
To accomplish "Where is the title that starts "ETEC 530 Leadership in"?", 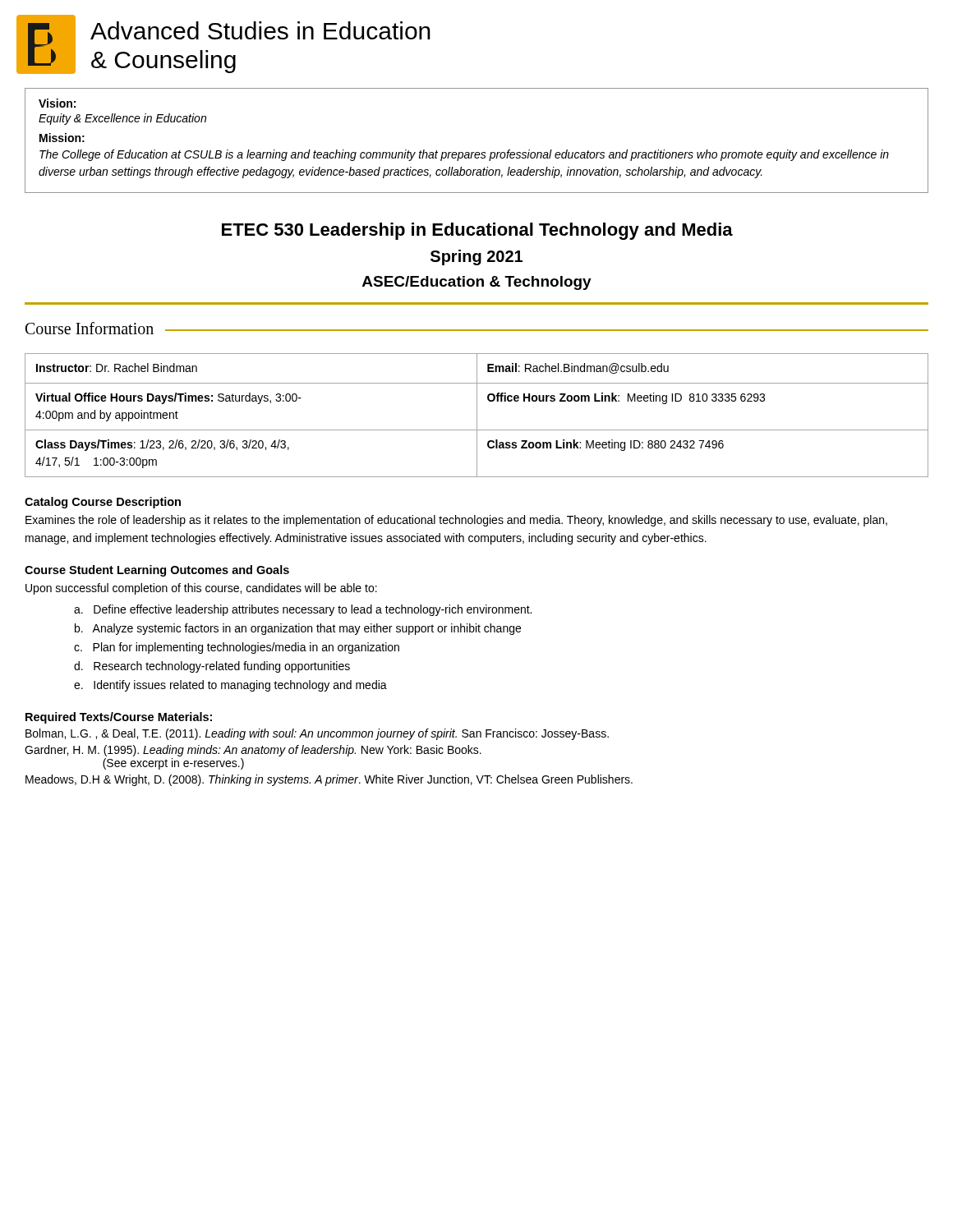I will pos(476,230).
